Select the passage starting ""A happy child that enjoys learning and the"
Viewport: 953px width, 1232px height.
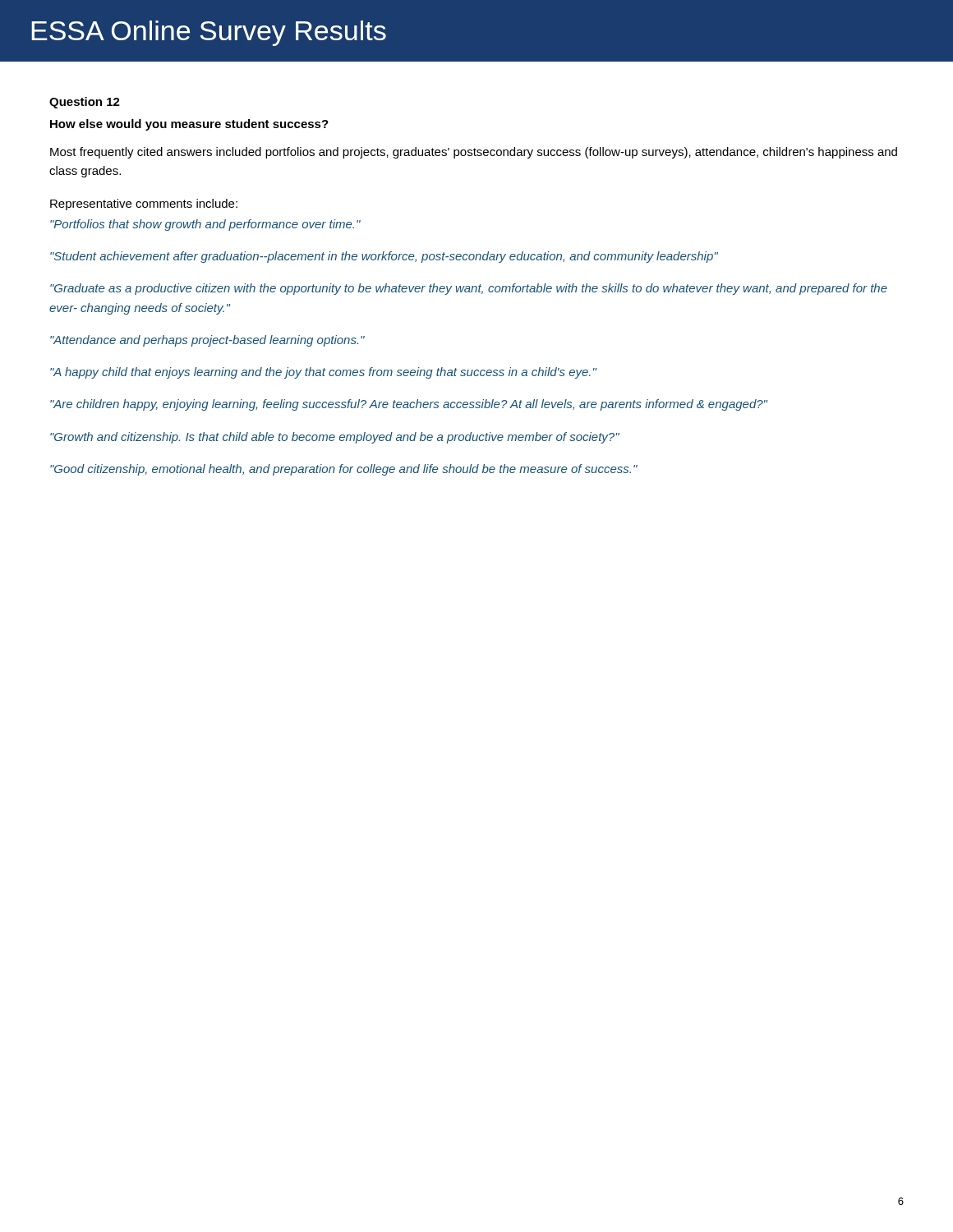coord(323,372)
